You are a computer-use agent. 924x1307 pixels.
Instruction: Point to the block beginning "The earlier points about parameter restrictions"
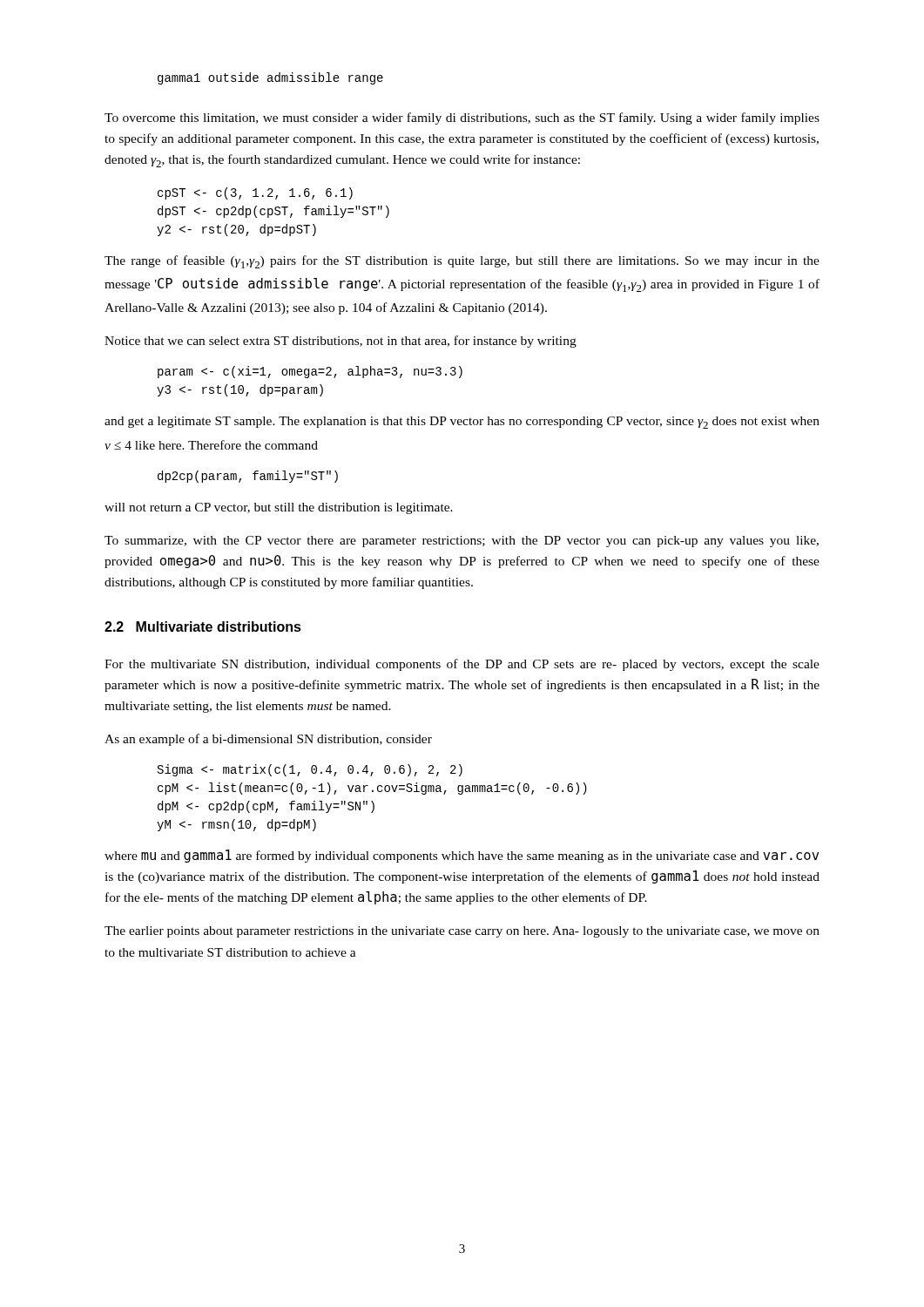coord(462,941)
